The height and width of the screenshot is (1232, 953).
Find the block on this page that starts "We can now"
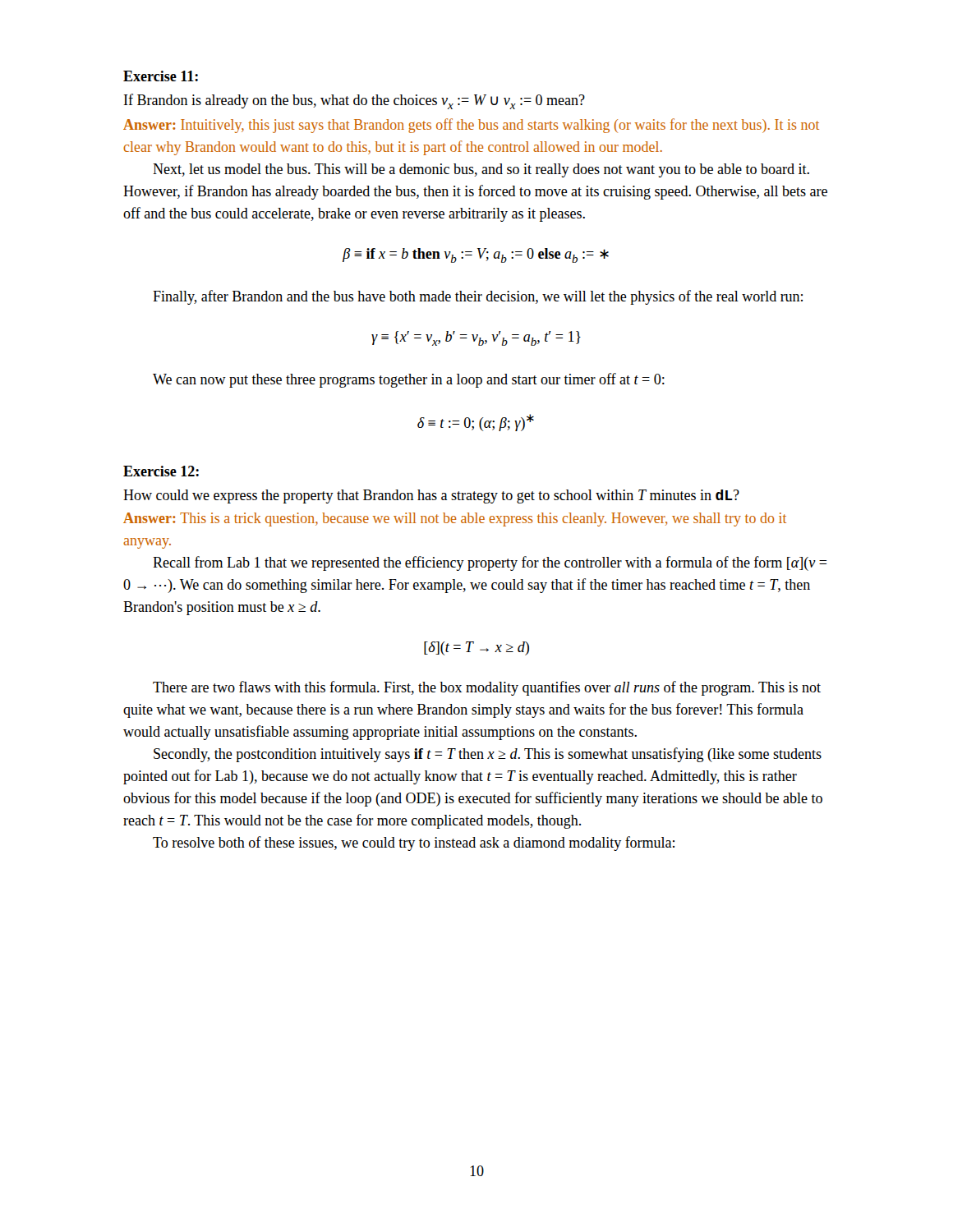409,380
